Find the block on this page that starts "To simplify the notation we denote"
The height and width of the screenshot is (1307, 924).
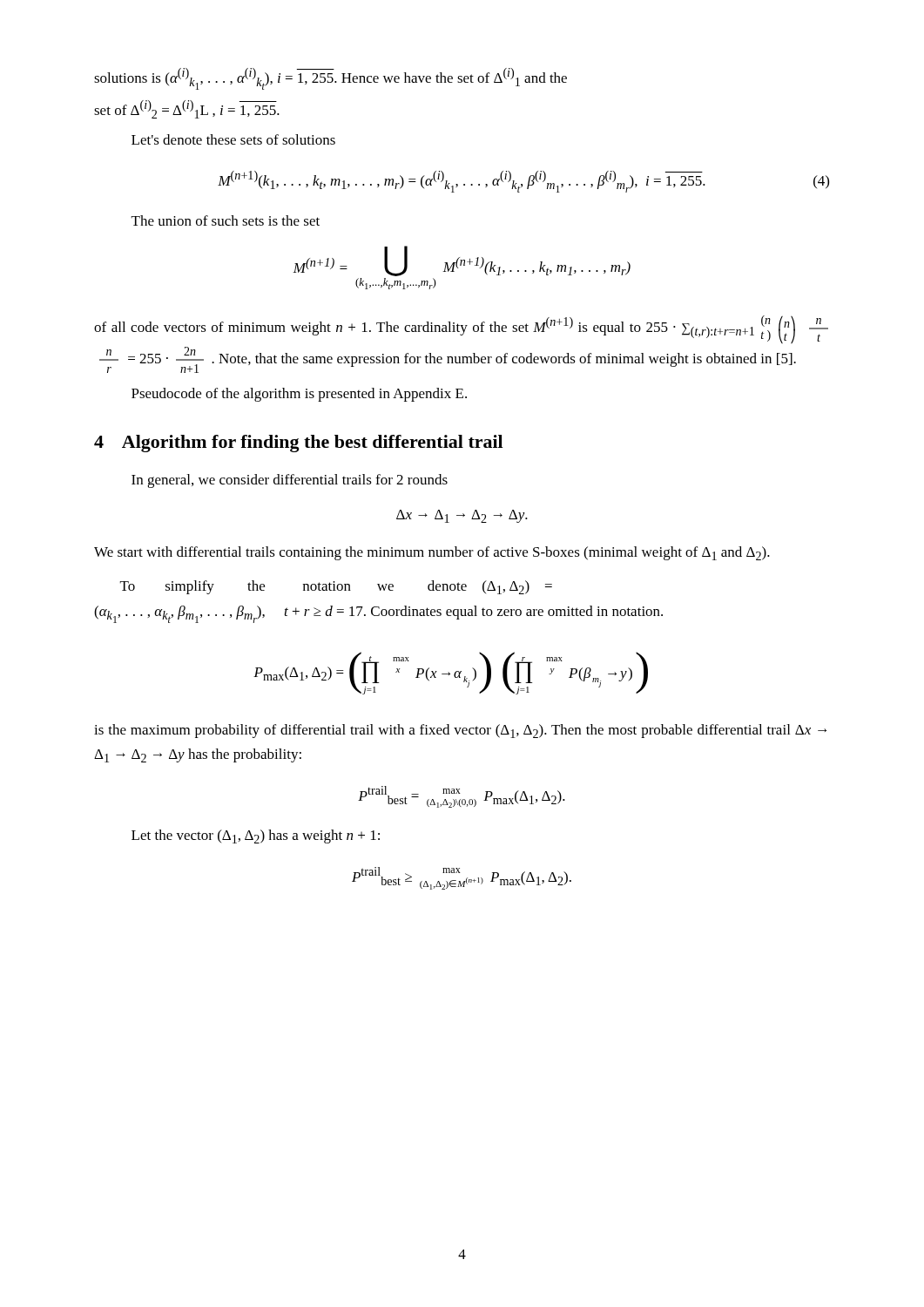click(462, 600)
